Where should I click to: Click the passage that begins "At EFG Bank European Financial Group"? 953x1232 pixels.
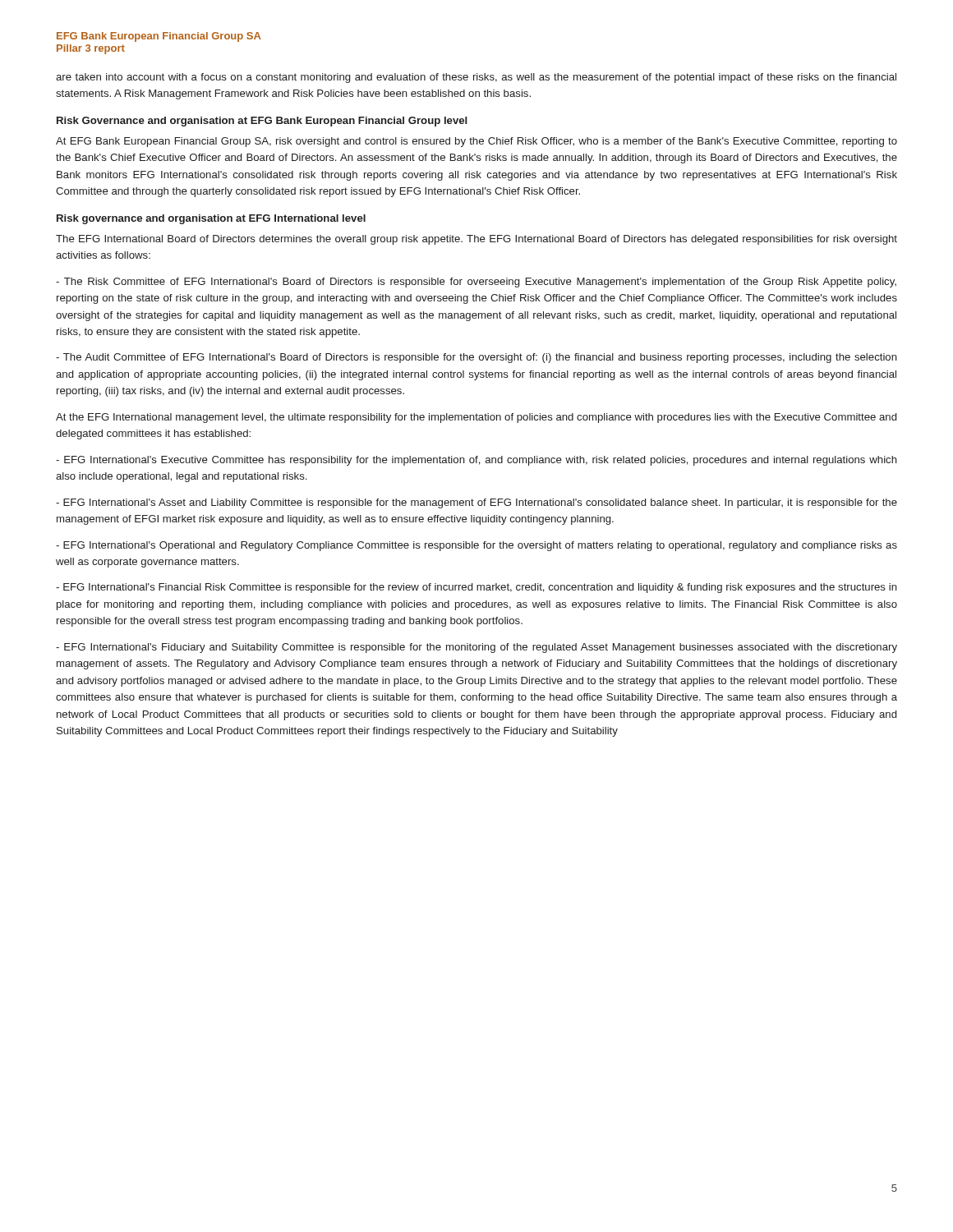click(476, 166)
